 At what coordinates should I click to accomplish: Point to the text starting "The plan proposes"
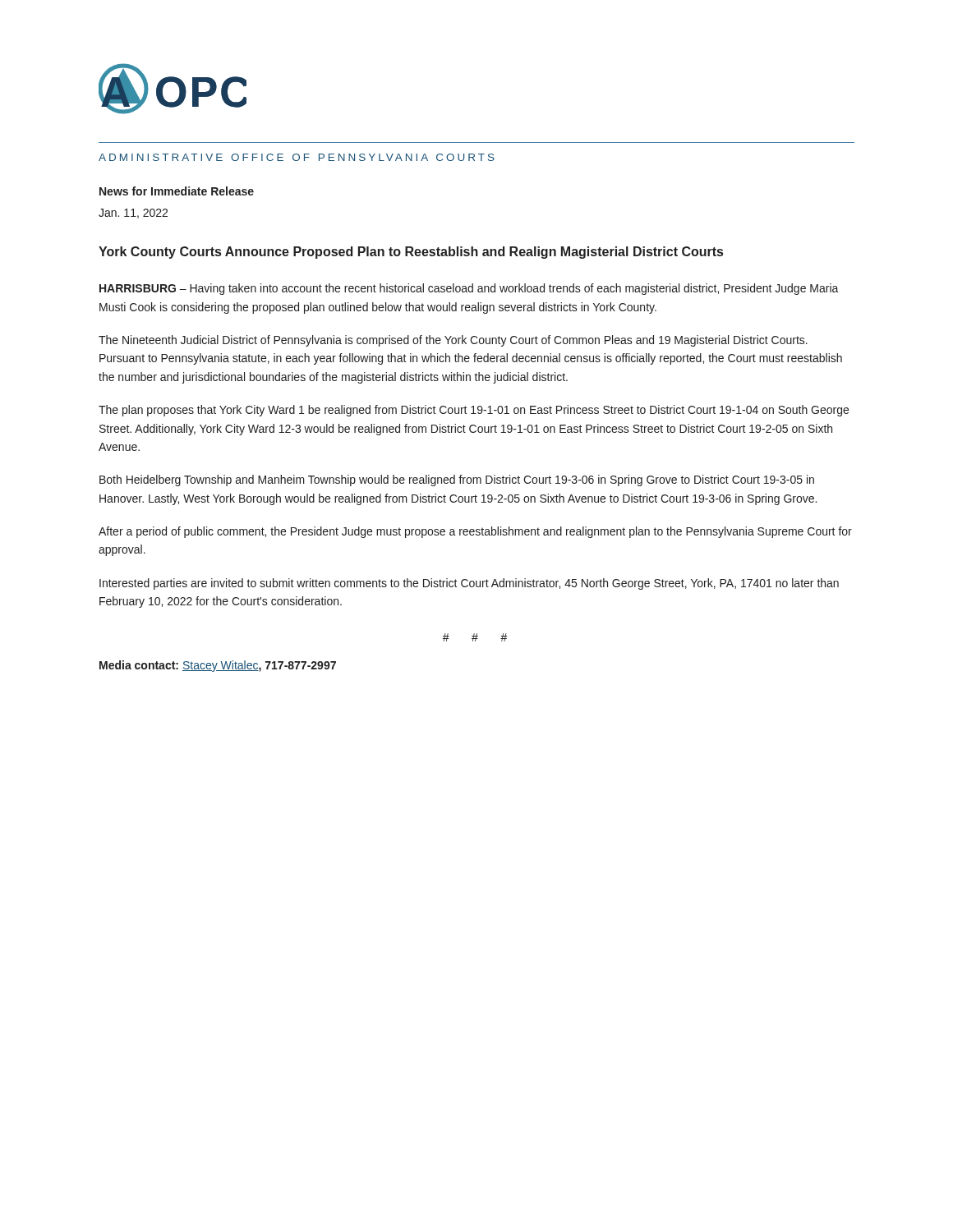(x=474, y=428)
